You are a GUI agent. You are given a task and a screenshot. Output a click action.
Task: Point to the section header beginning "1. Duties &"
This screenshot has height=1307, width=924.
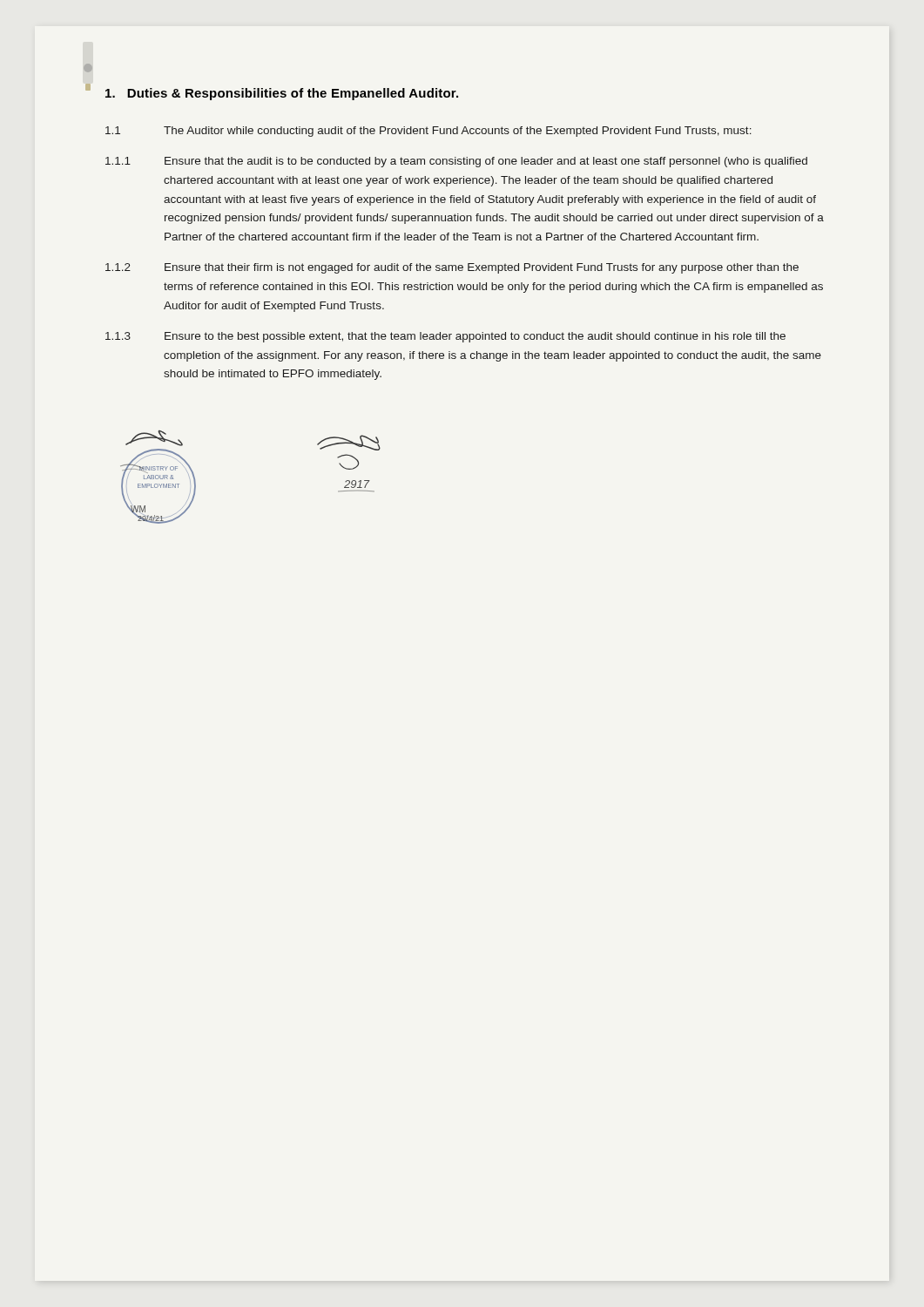point(282,93)
